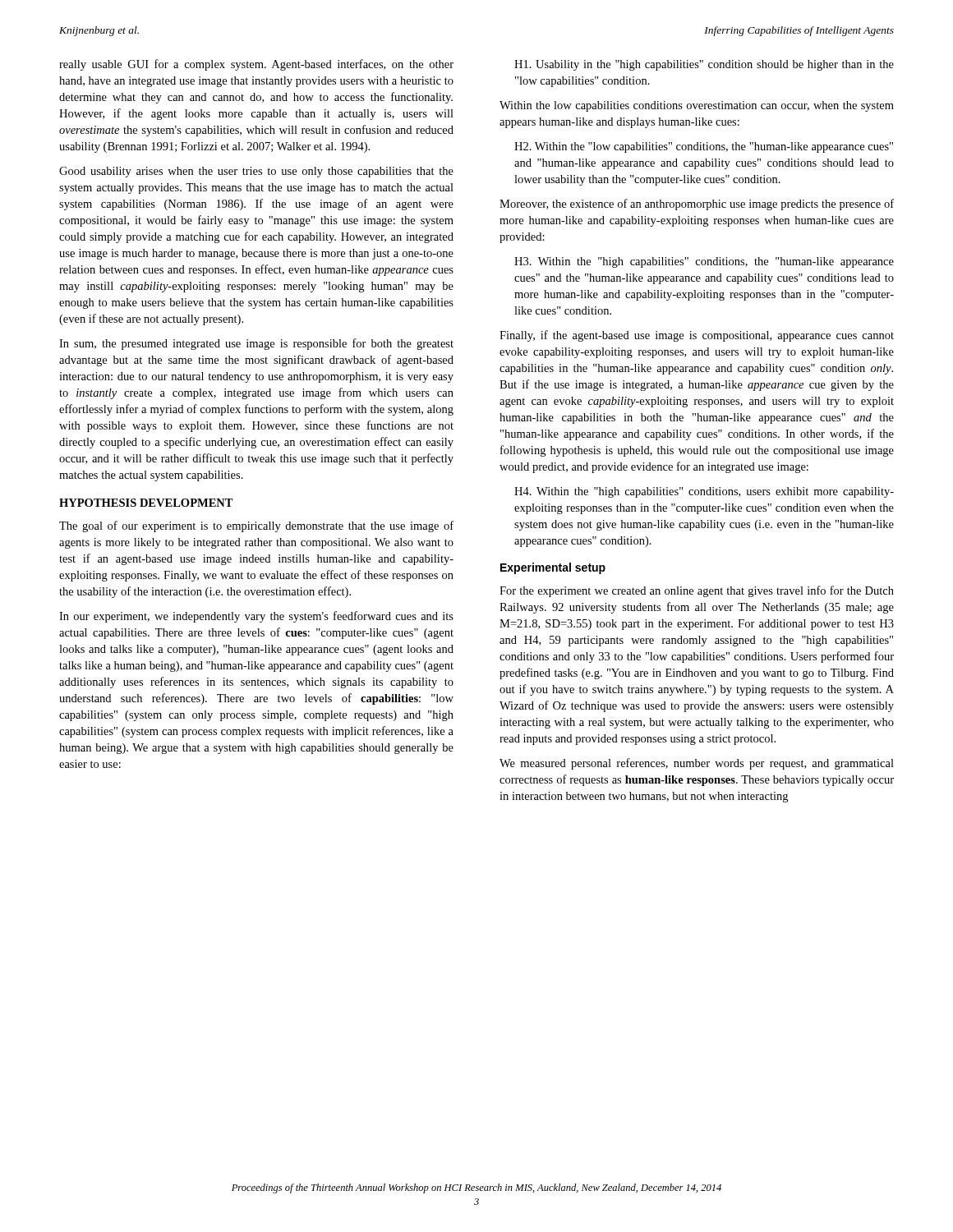The width and height of the screenshot is (953, 1232).
Task: Where is the passage that starts "In our experiment, we"?
Action: point(256,690)
